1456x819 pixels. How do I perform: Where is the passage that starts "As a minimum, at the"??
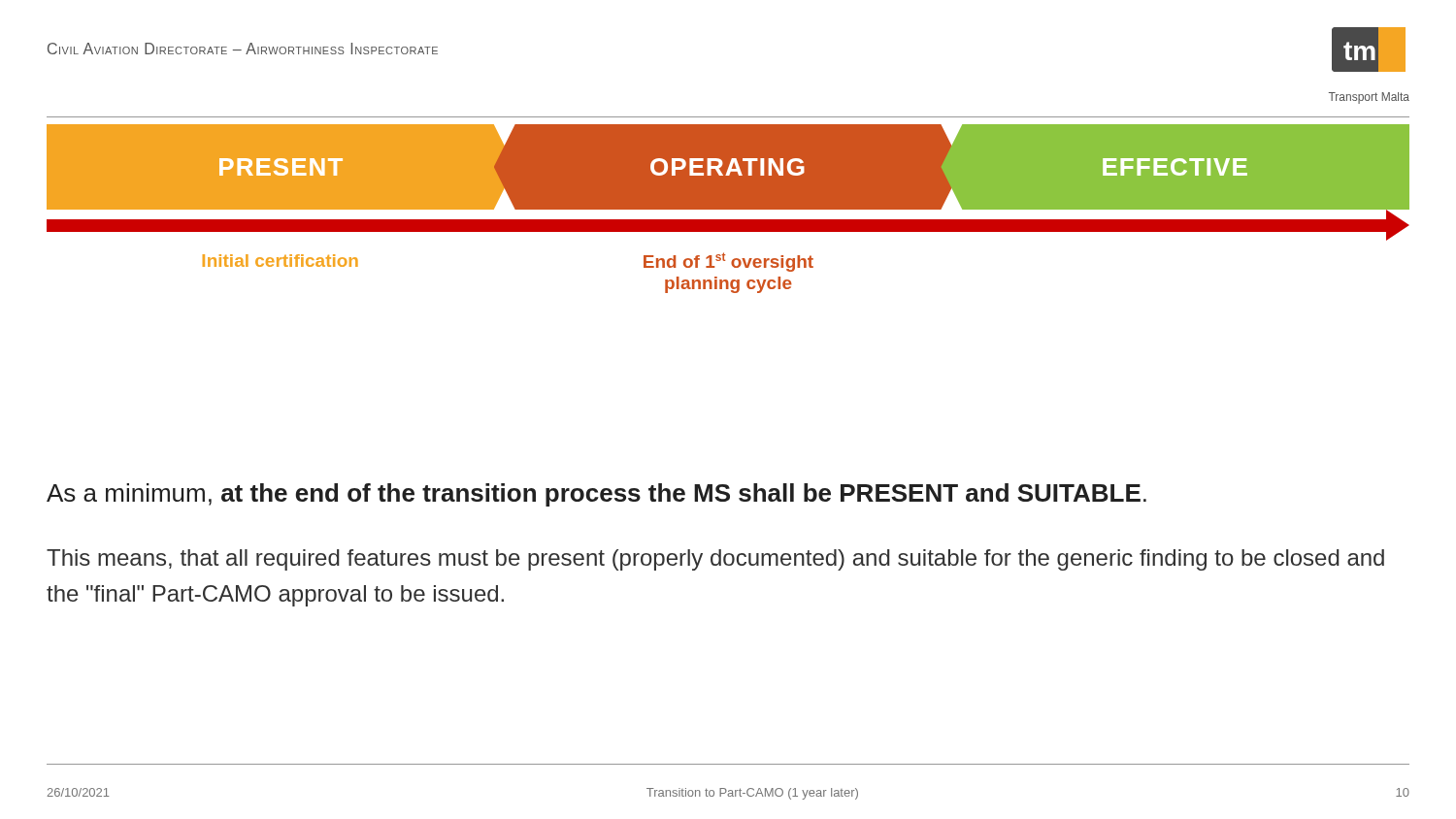(597, 493)
